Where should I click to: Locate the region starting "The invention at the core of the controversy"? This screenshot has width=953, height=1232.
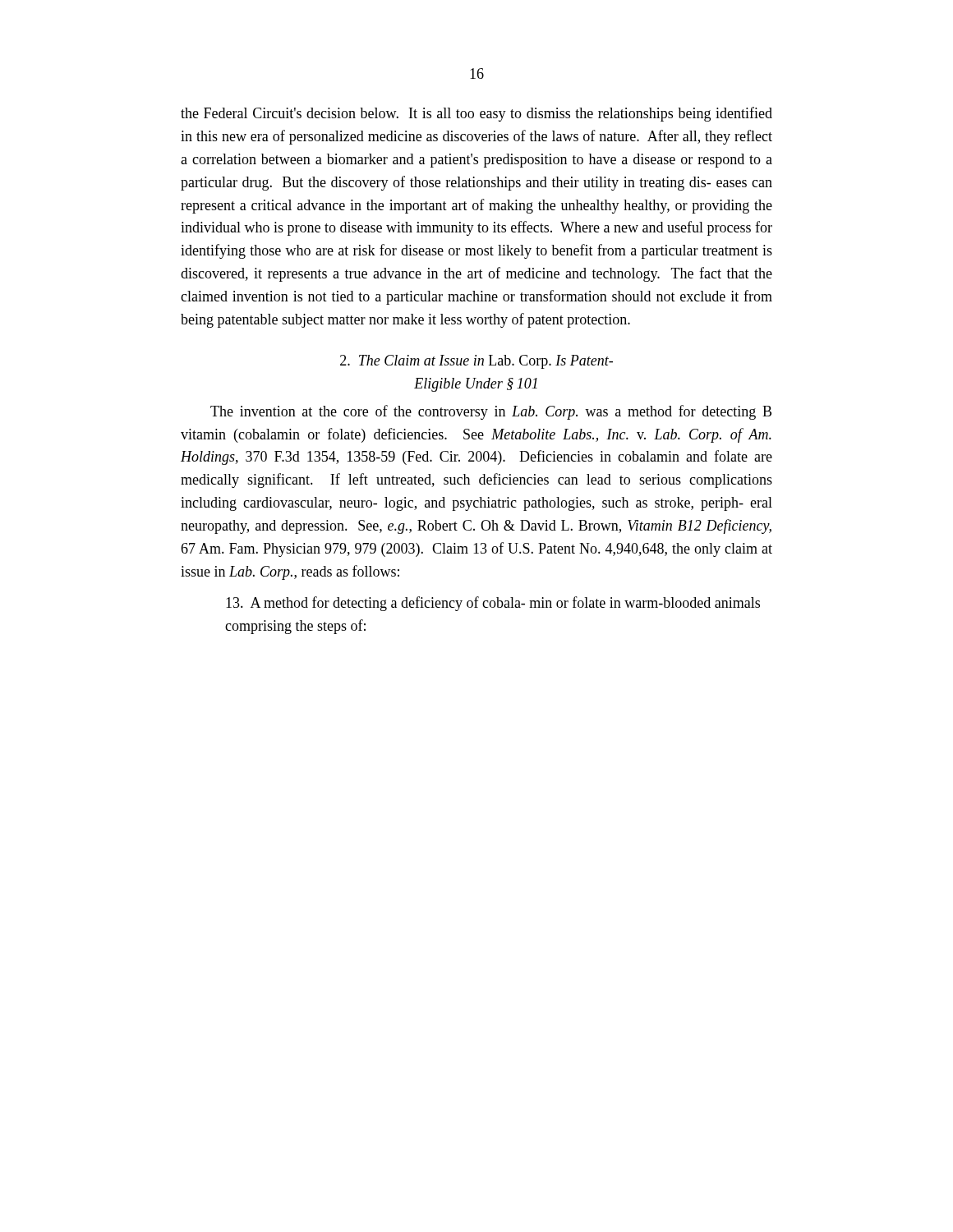click(x=476, y=491)
